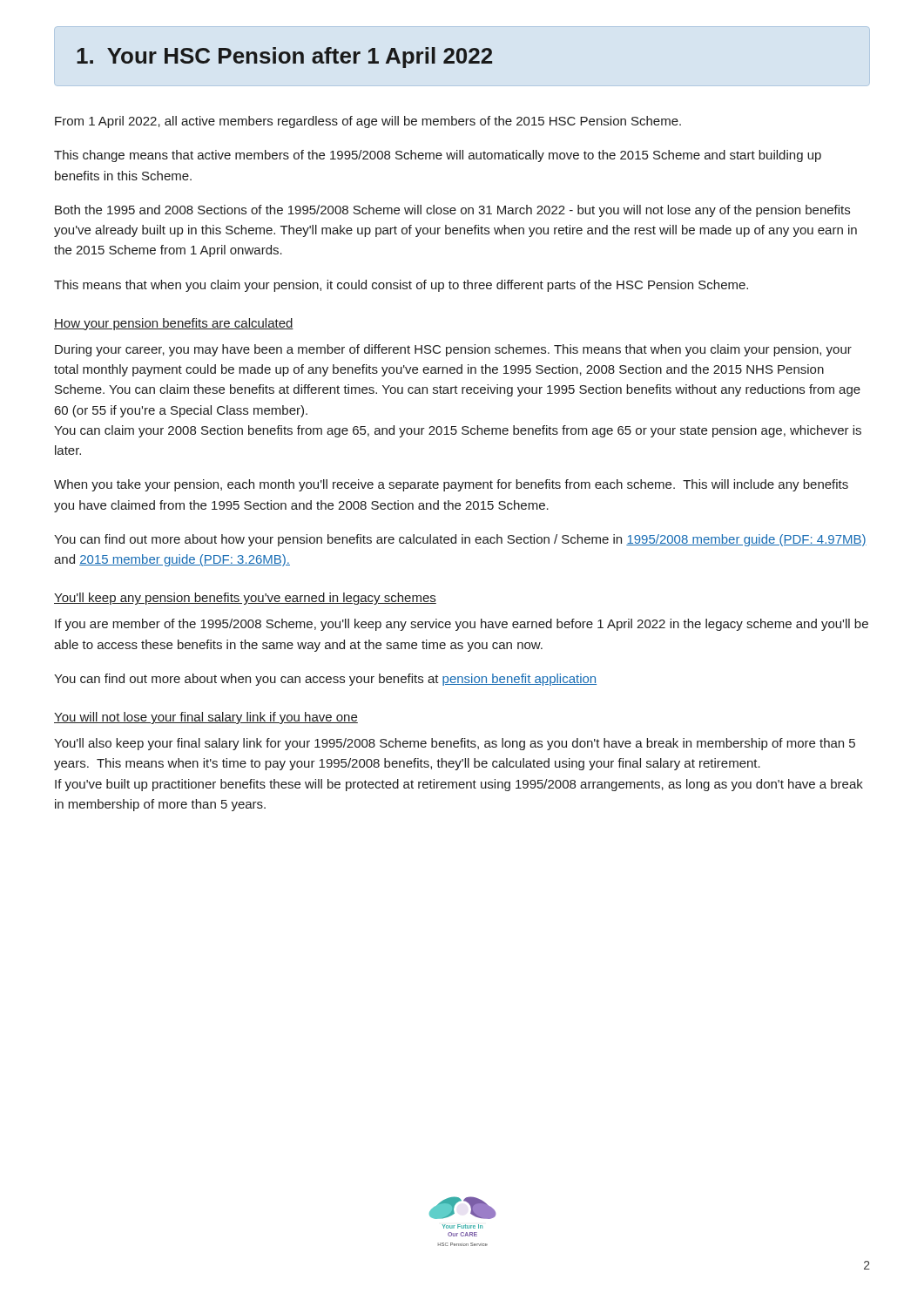Viewport: 924px width, 1307px height.
Task: Point to the element starting "You will not lose your final salary link"
Action: tap(206, 717)
